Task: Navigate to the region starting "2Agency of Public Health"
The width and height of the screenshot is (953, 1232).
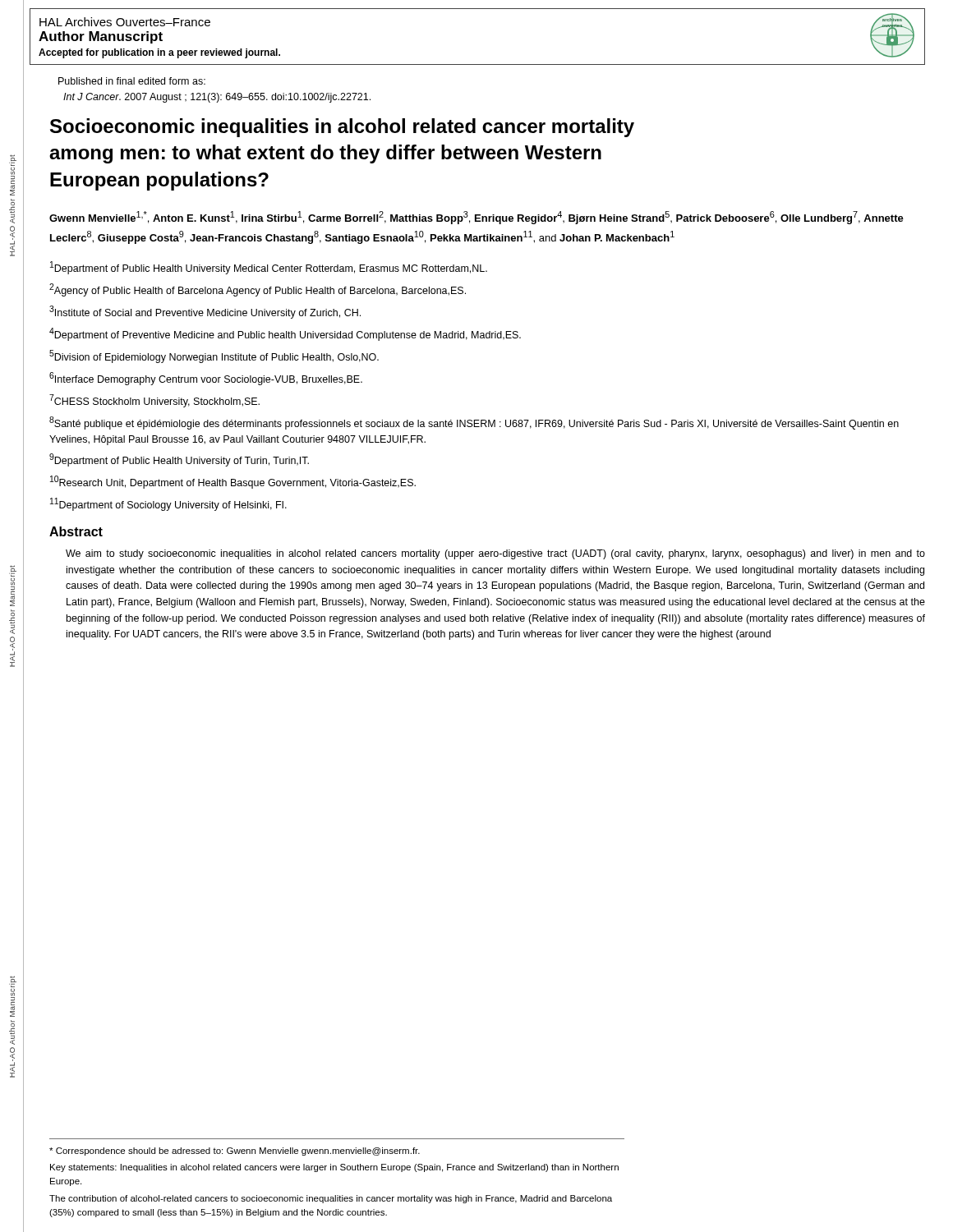Action: (258, 290)
